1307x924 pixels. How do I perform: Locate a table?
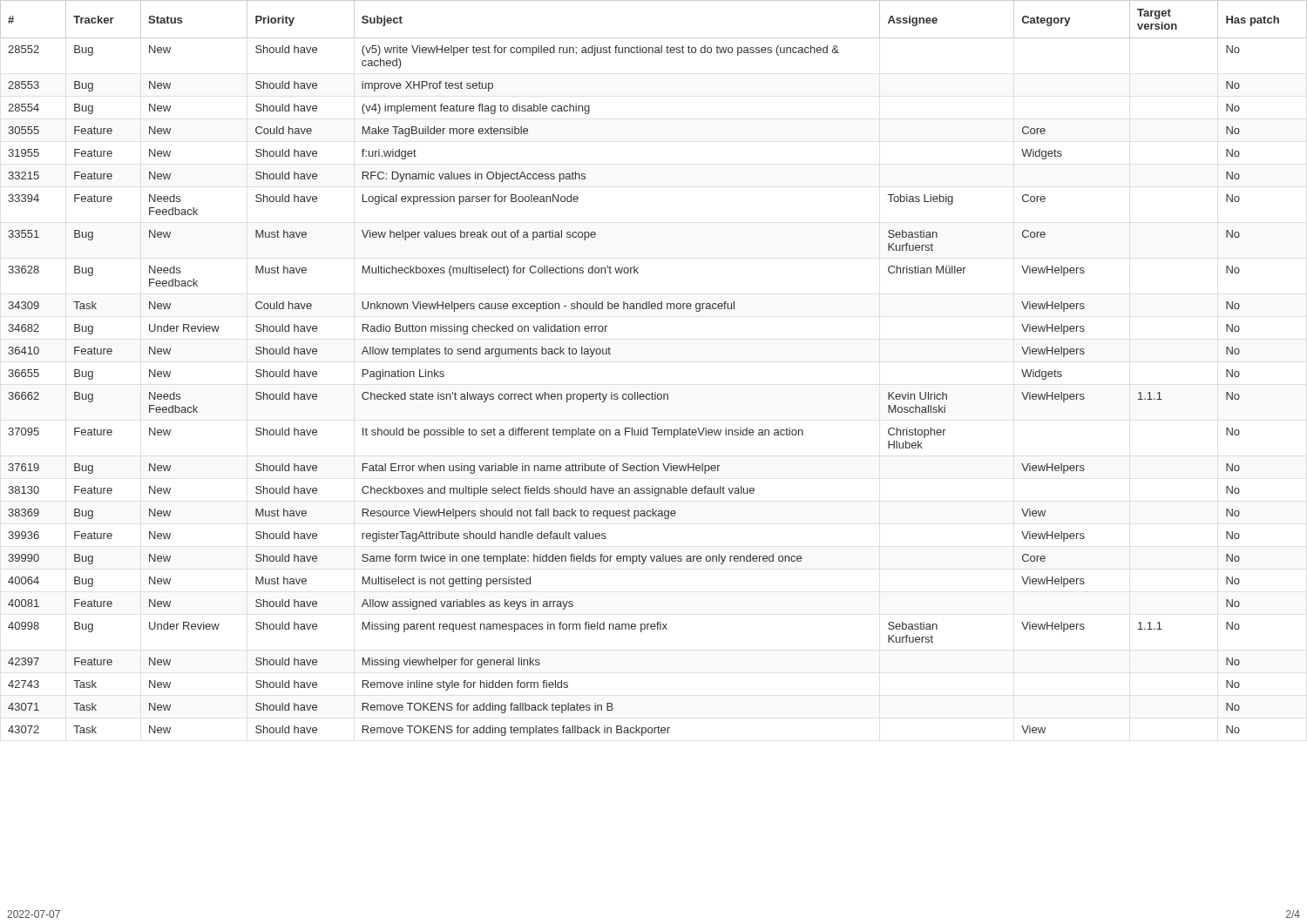pos(654,449)
